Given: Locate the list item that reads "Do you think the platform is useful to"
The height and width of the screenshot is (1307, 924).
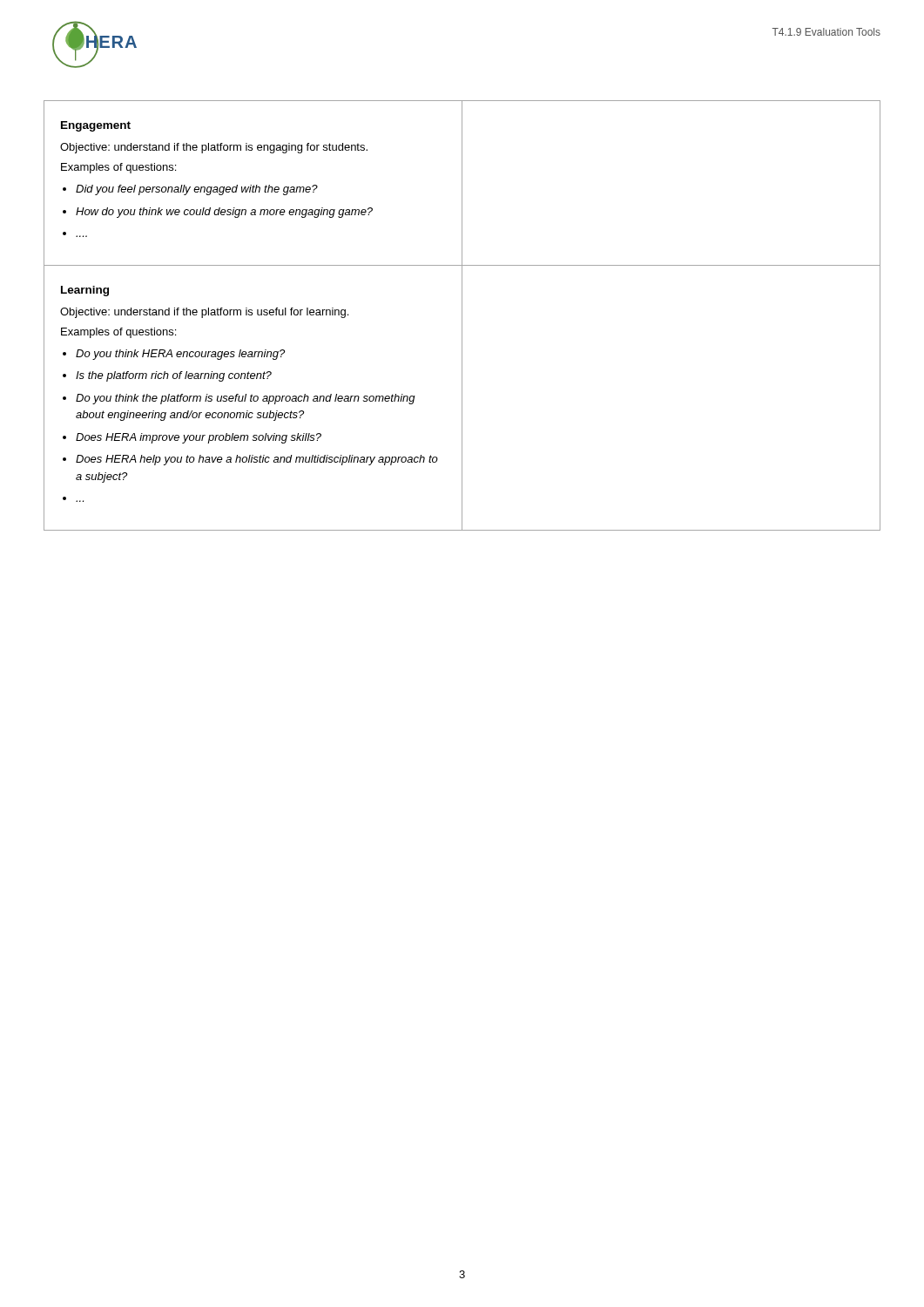Looking at the screenshot, I should pos(245,406).
